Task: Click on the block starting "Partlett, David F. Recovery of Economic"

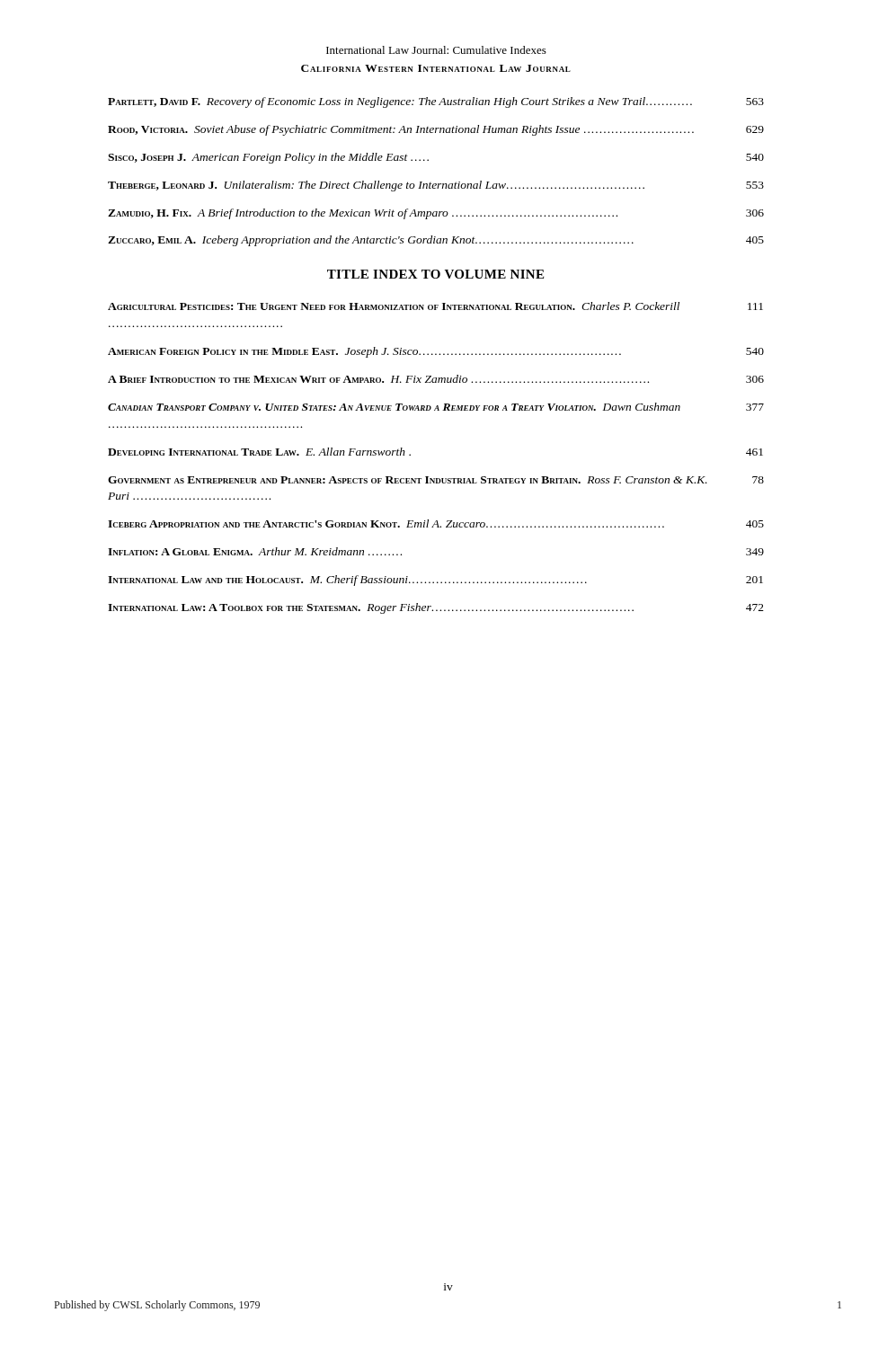Action: tap(436, 102)
